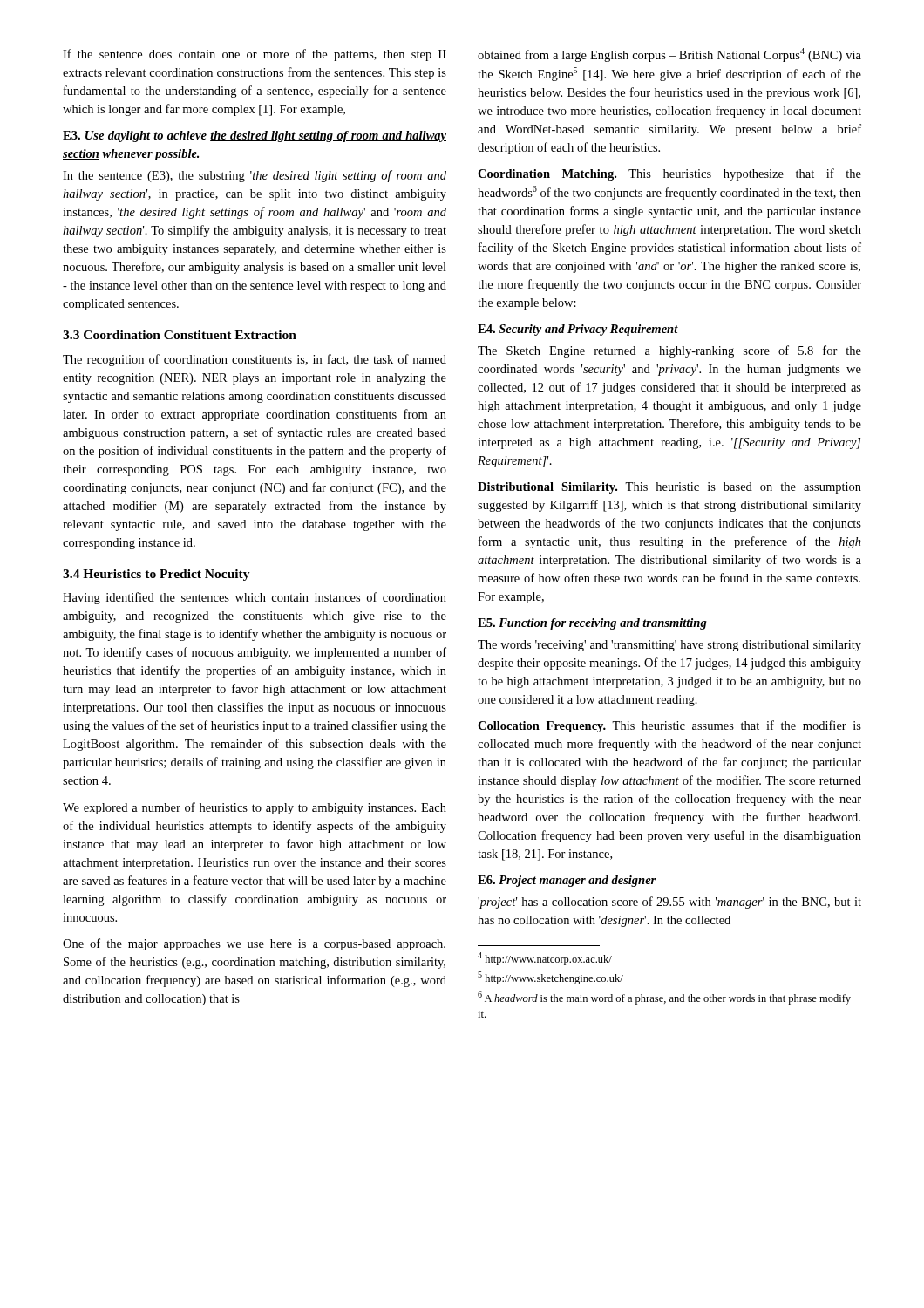Click on the text block starting "Collocation Frequency. This"
The height and width of the screenshot is (1308, 924).
point(669,790)
